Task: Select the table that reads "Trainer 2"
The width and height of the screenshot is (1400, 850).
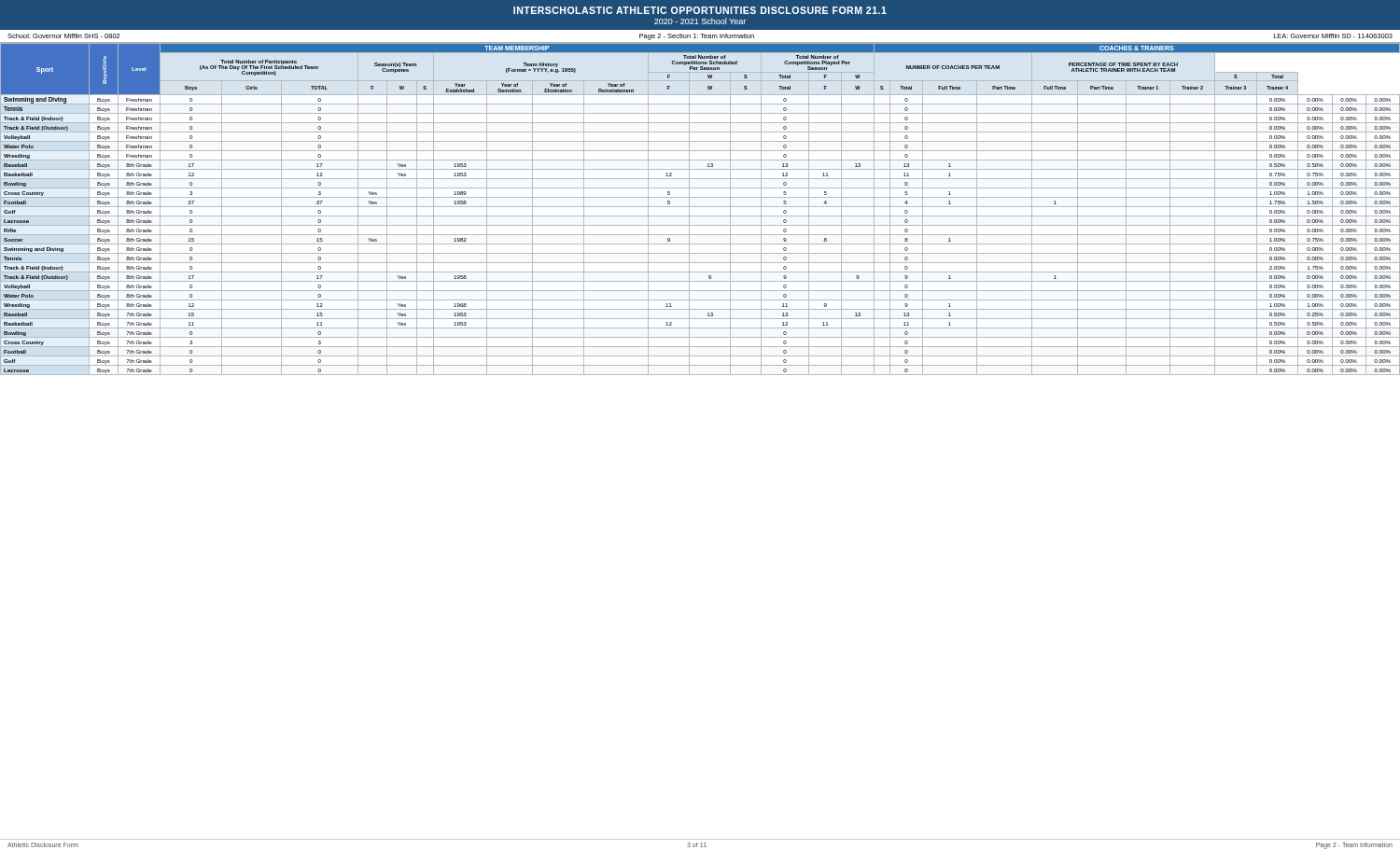Action: coord(700,209)
